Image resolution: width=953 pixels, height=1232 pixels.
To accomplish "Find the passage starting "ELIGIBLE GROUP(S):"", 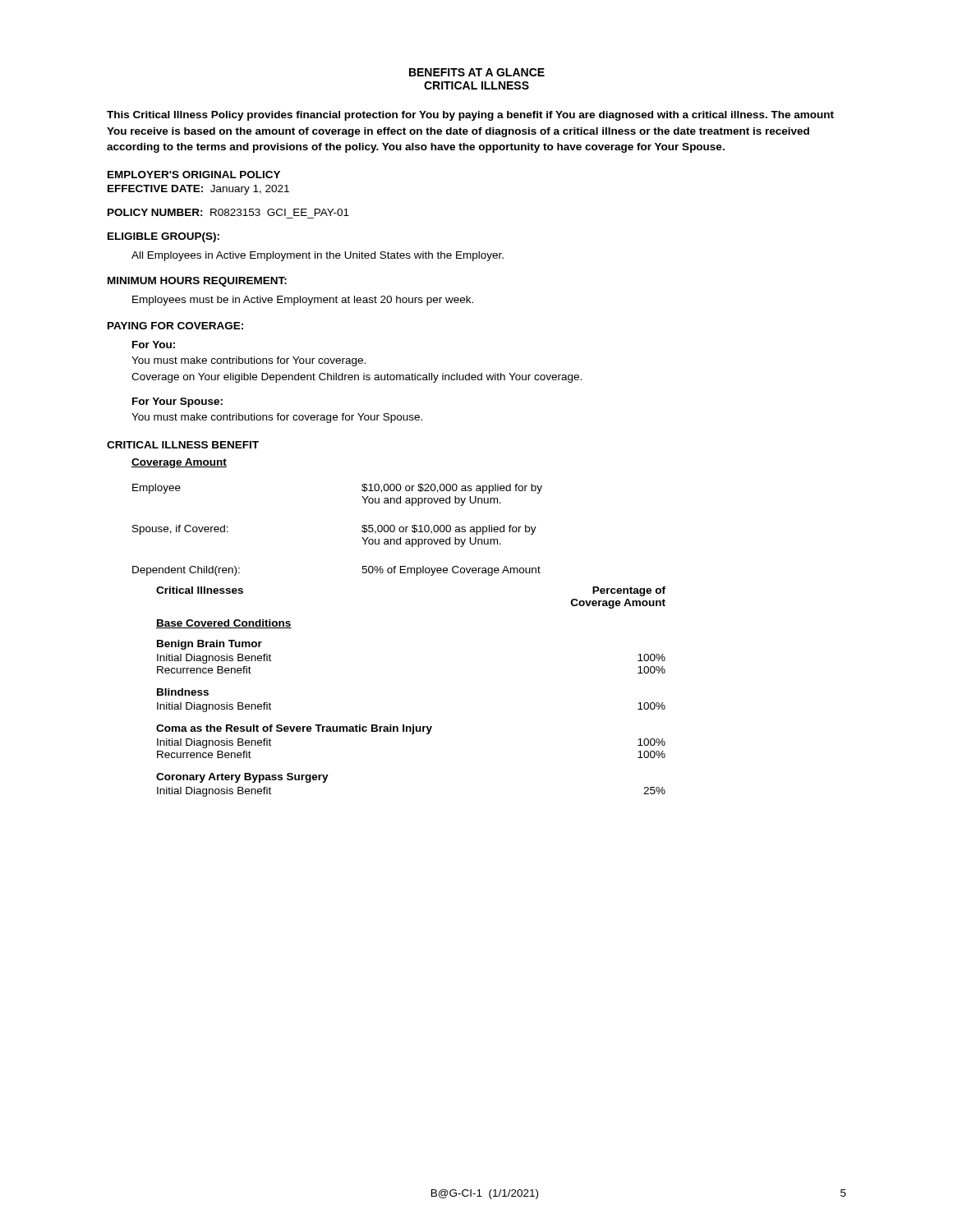I will (163, 236).
